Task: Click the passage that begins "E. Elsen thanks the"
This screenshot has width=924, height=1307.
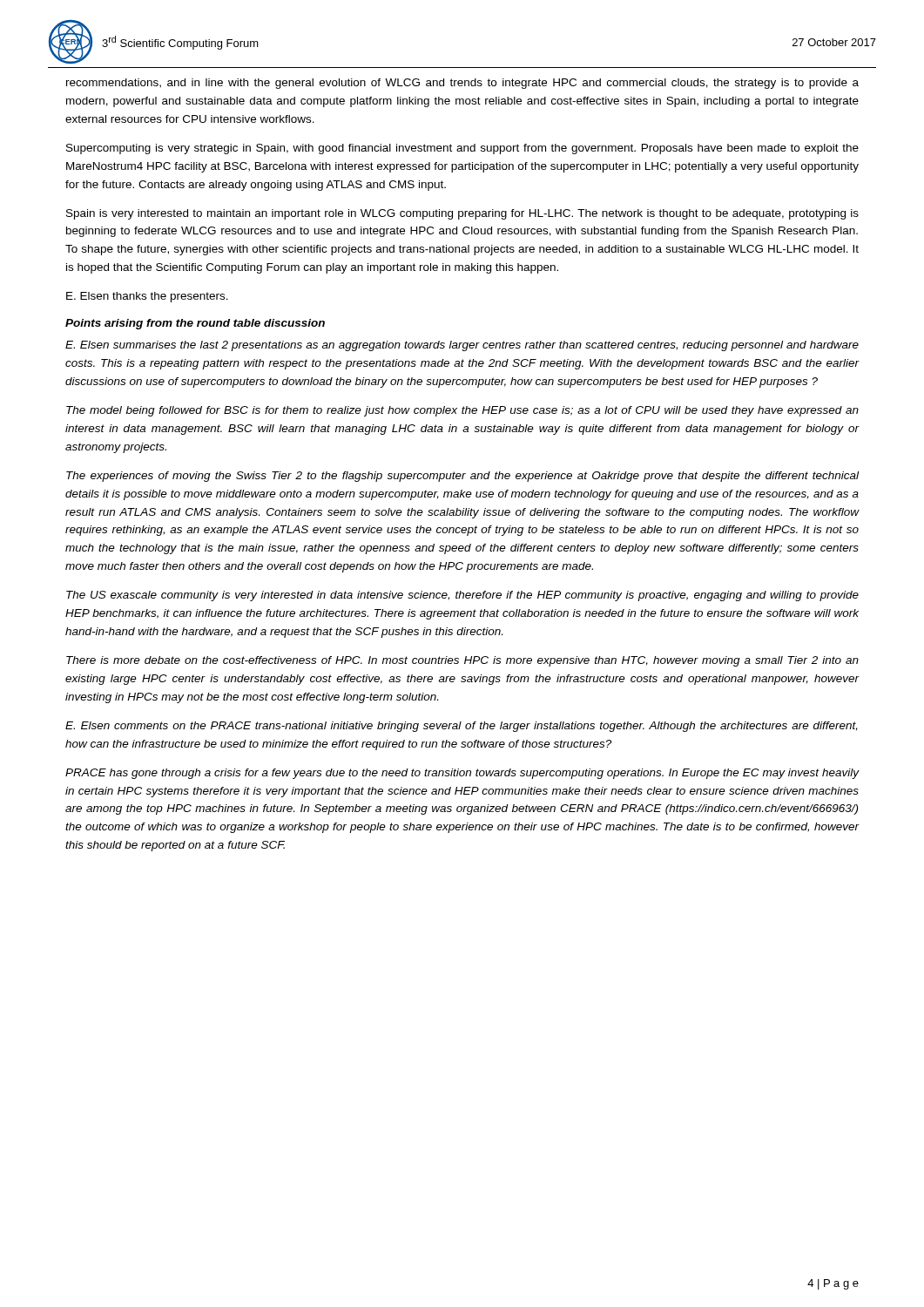Action: [x=147, y=296]
